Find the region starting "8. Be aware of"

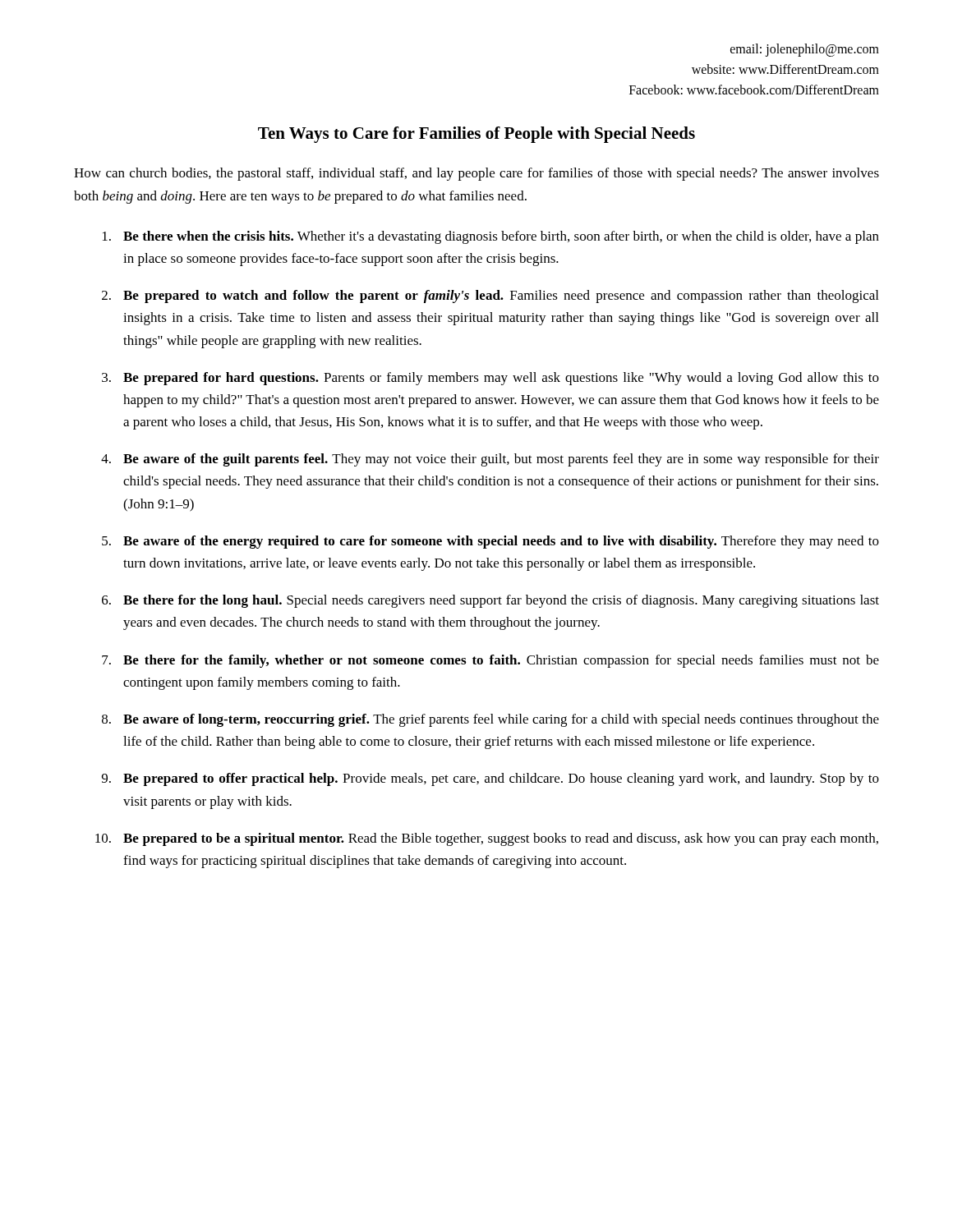click(476, 730)
